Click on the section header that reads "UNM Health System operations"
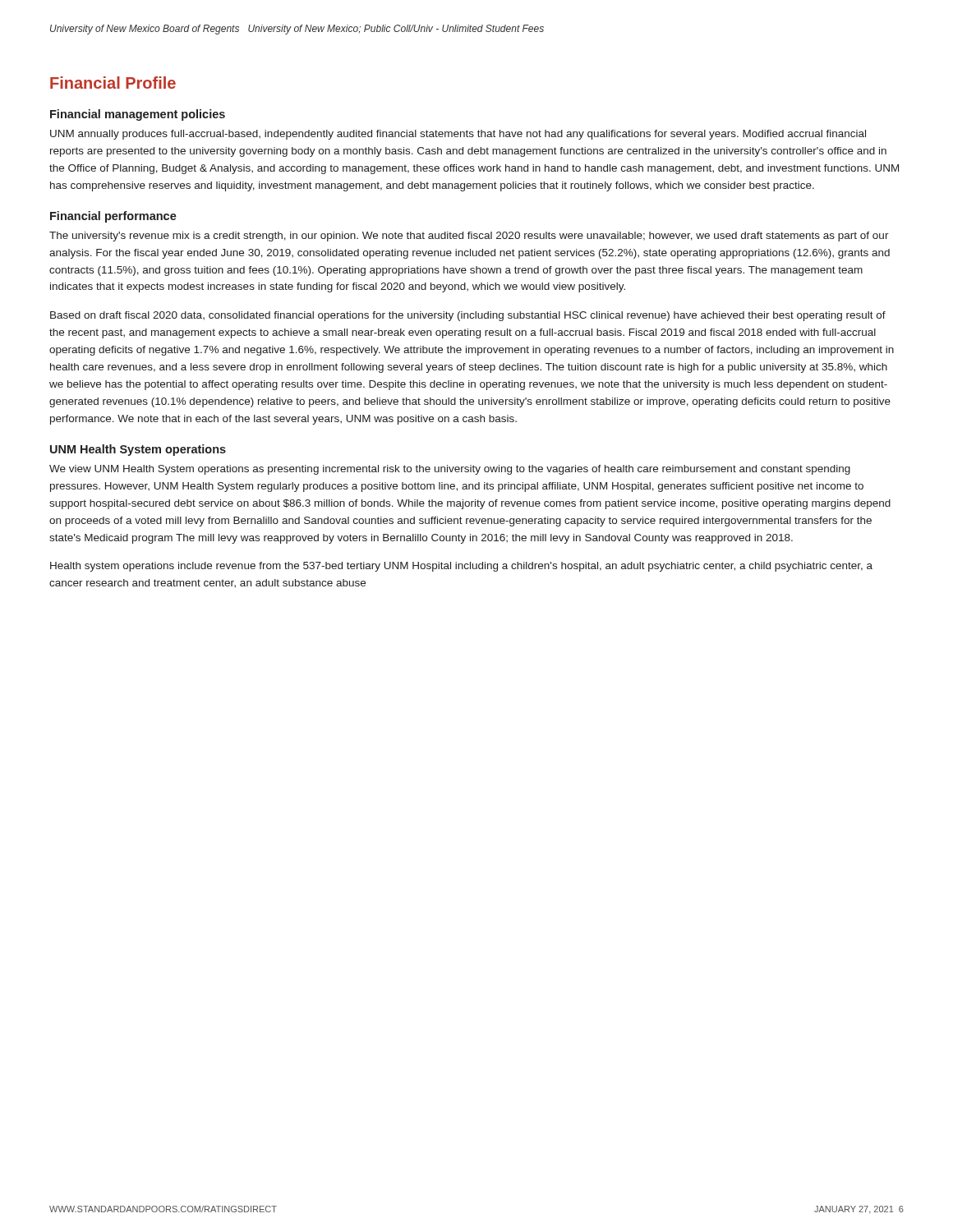 (x=138, y=449)
